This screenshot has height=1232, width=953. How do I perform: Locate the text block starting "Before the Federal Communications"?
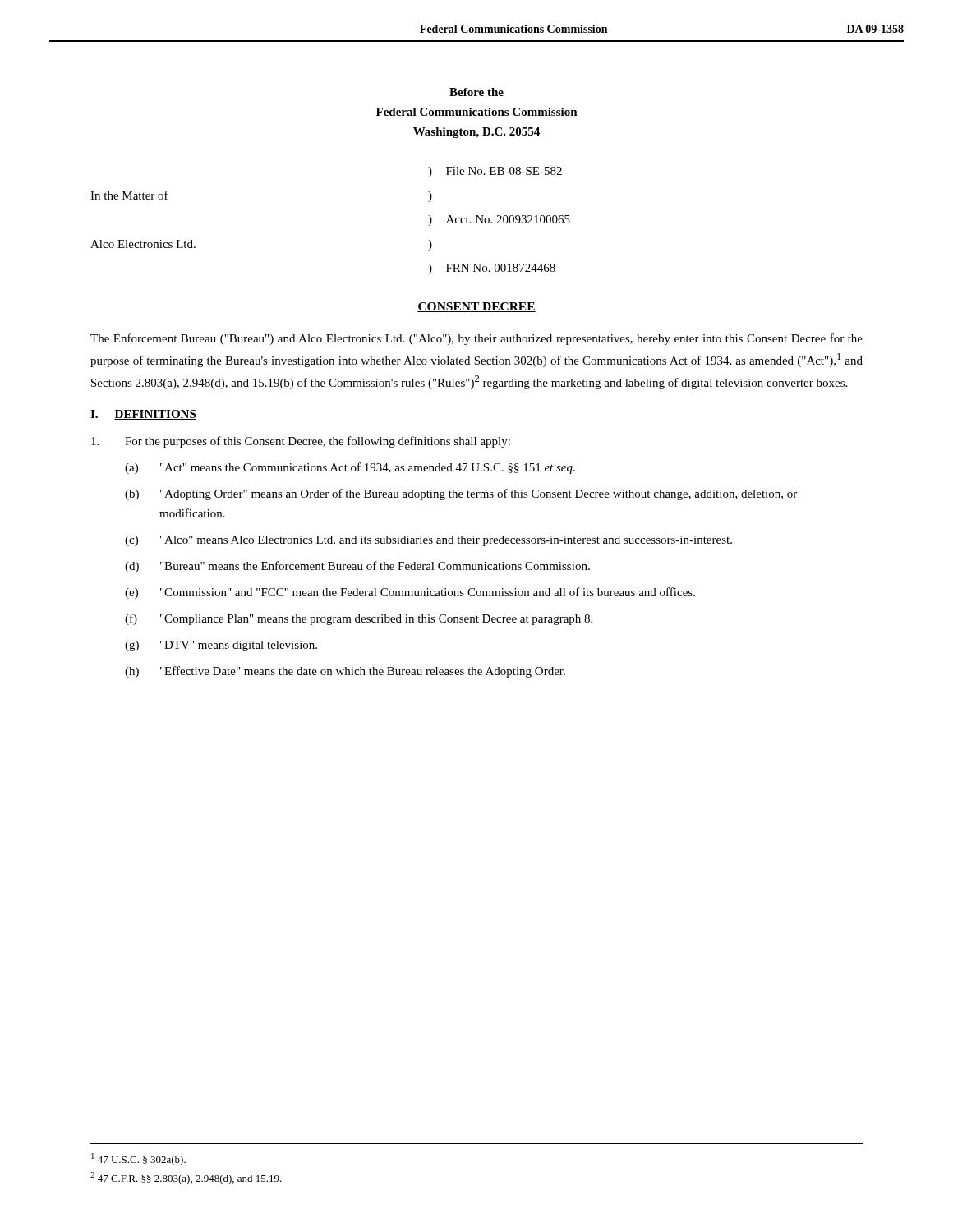(476, 112)
